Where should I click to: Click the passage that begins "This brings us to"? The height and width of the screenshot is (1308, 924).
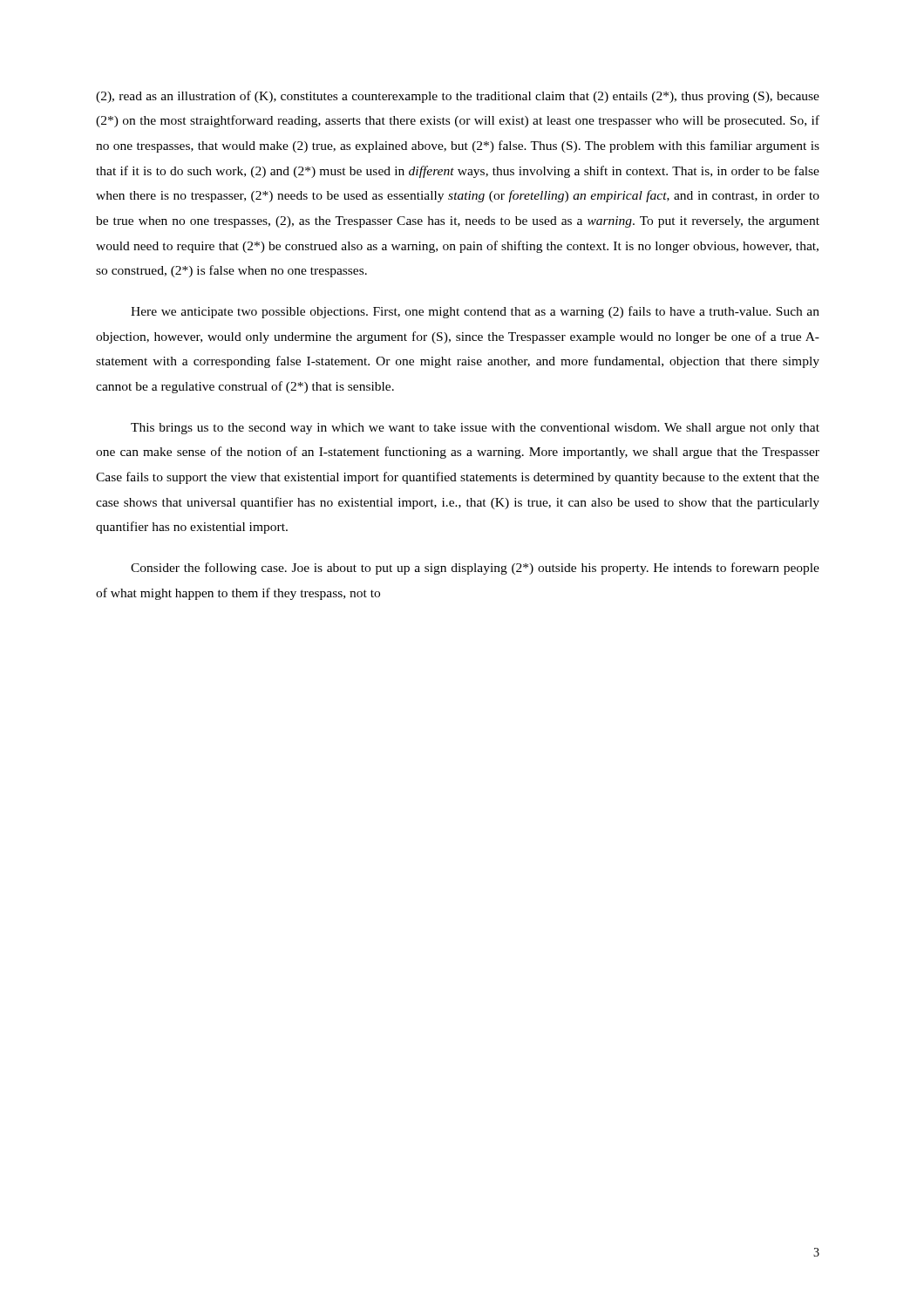pyautogui.click(x=458, y=477)
